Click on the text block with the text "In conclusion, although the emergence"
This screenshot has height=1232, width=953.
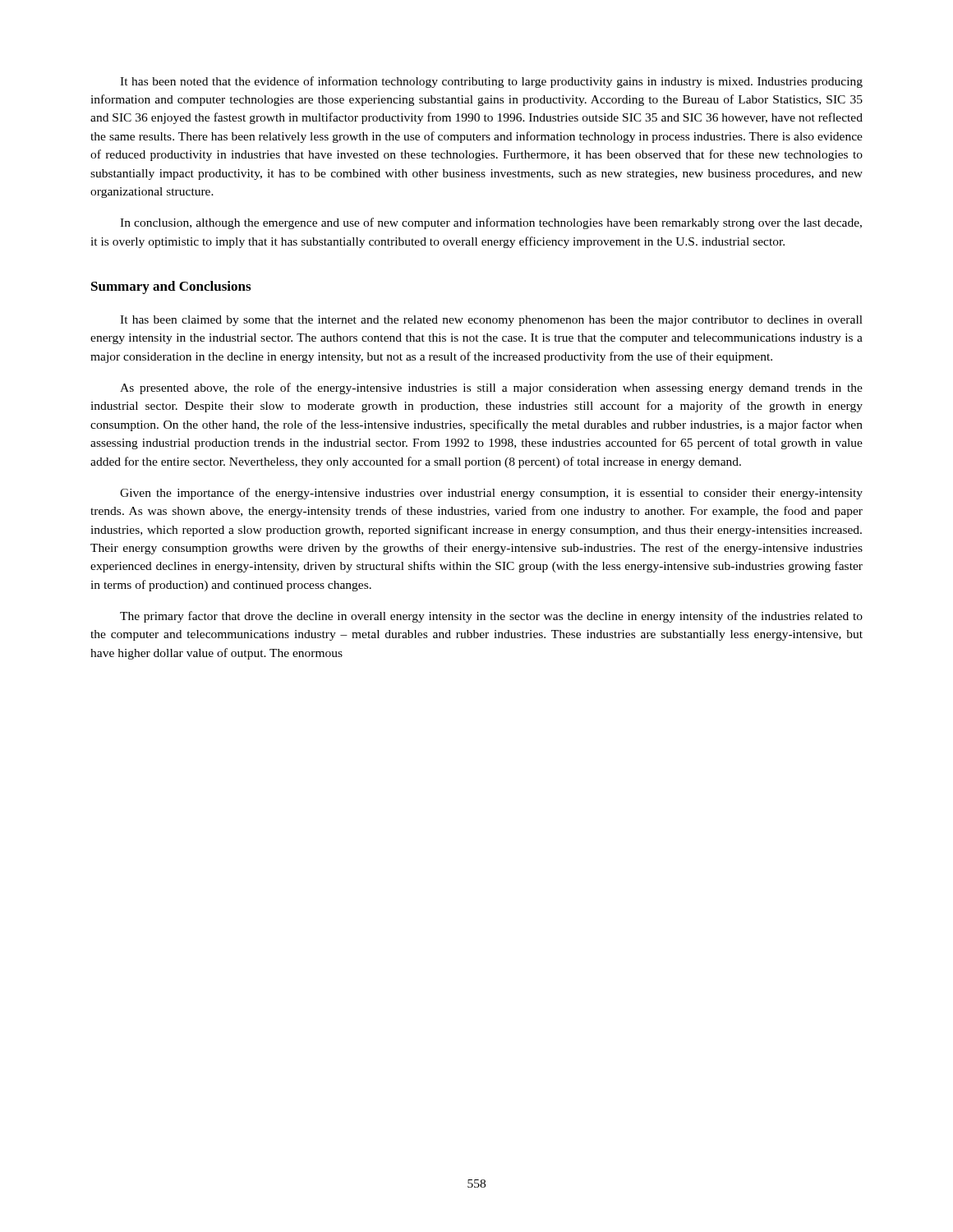click(476, 232)
